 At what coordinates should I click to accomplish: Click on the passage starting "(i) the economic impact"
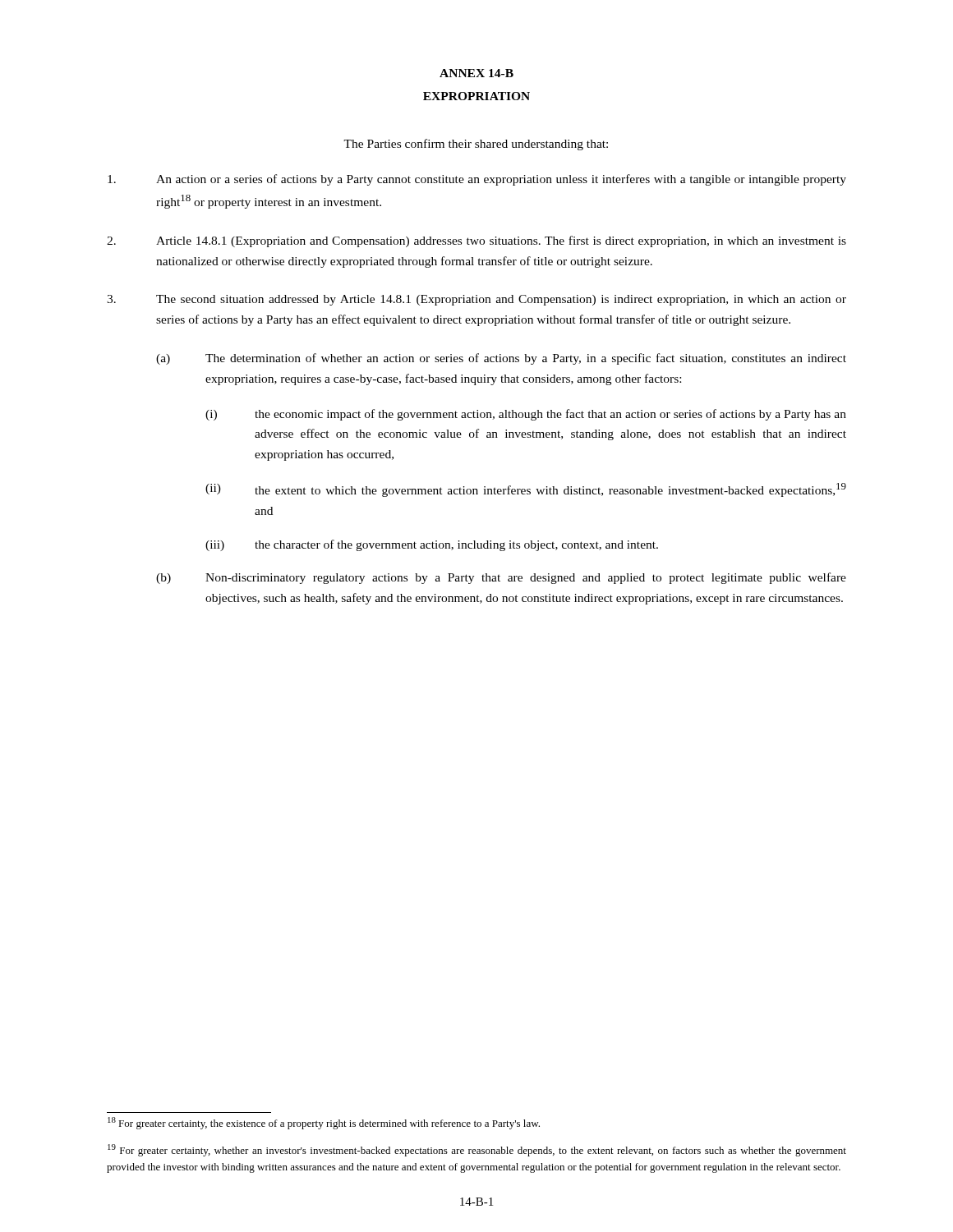[x=526, y=434]
